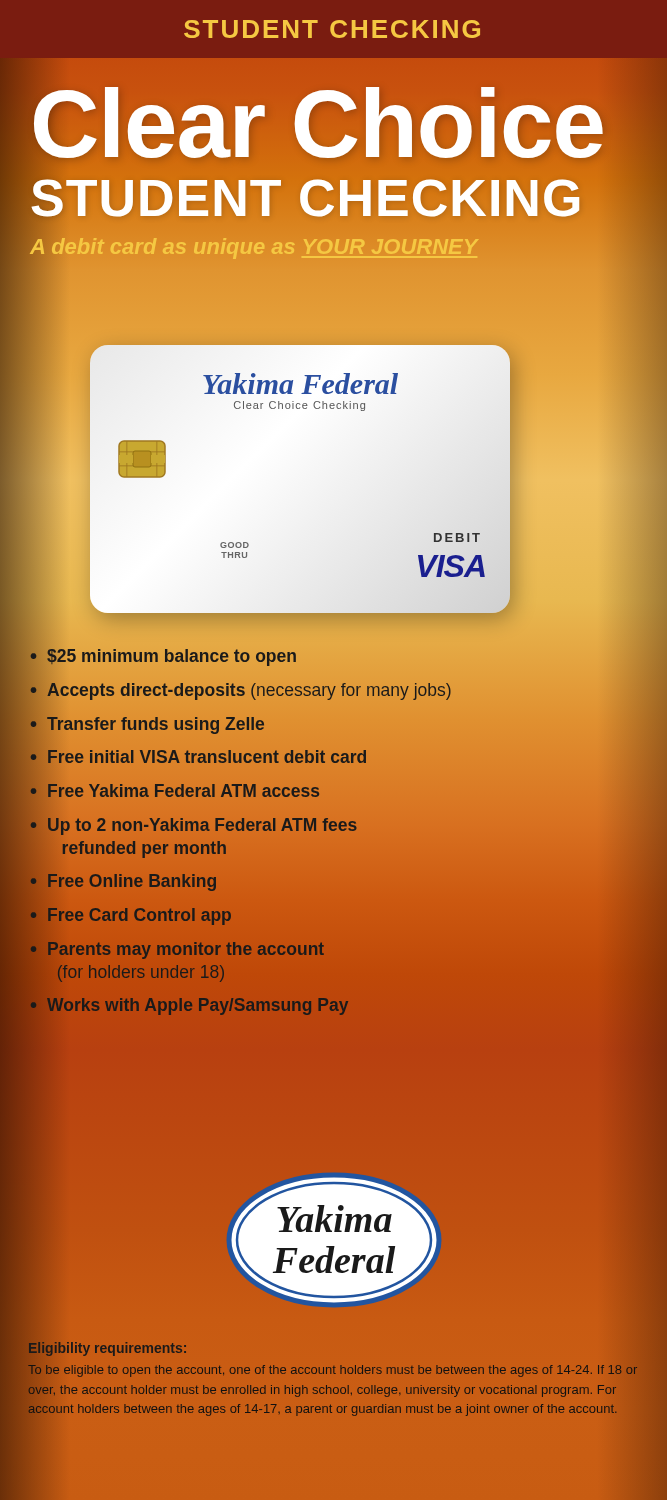Point to "• Free Online Banking"
The height and width of the screenshot is (1500, 667).
pos(124,882)
